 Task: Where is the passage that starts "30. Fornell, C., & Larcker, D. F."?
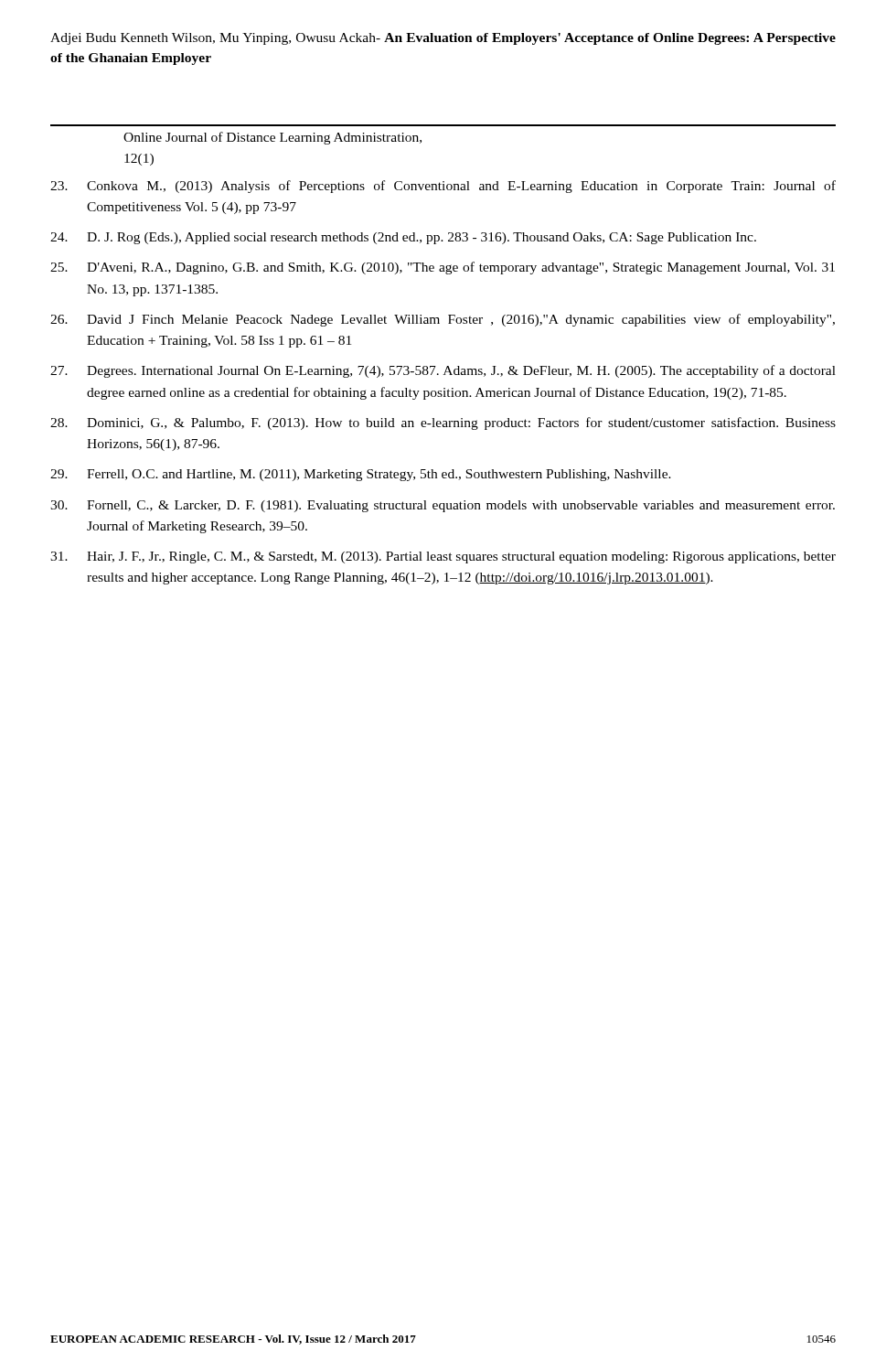(443, 513)
